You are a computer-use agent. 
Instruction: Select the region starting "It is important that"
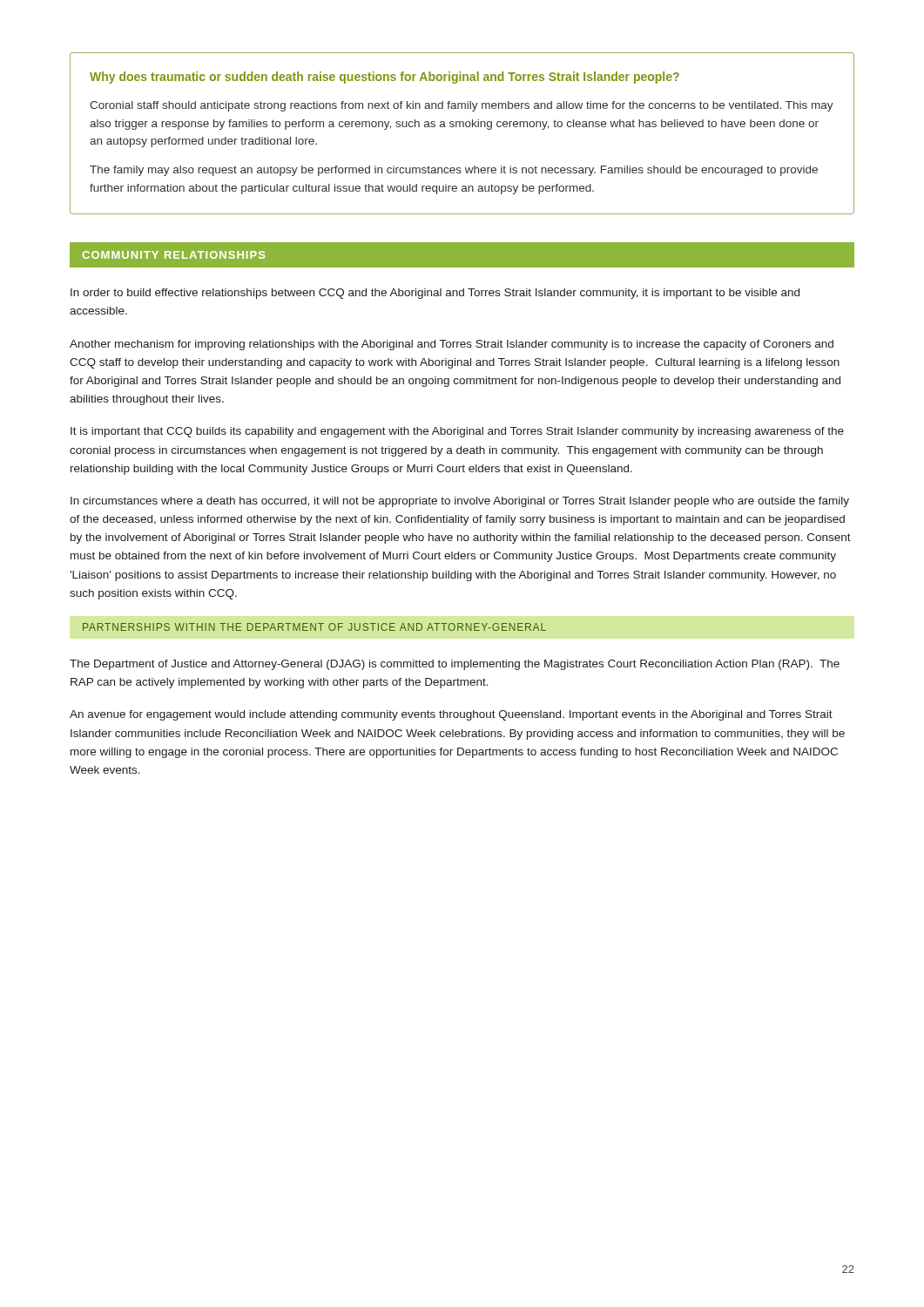click(457, 450)
